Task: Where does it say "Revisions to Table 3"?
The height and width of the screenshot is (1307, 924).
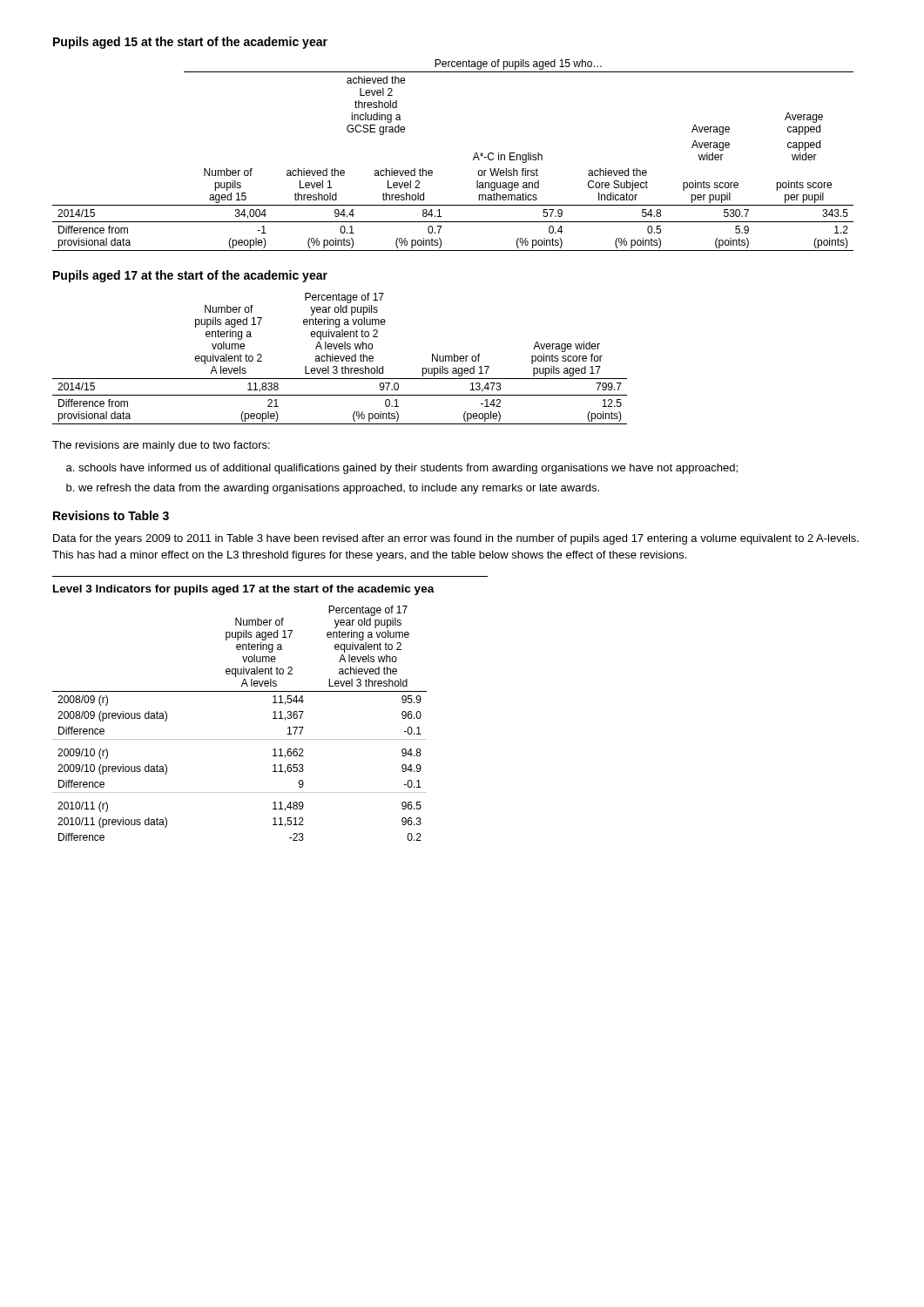Action: [x=111, y=515]
